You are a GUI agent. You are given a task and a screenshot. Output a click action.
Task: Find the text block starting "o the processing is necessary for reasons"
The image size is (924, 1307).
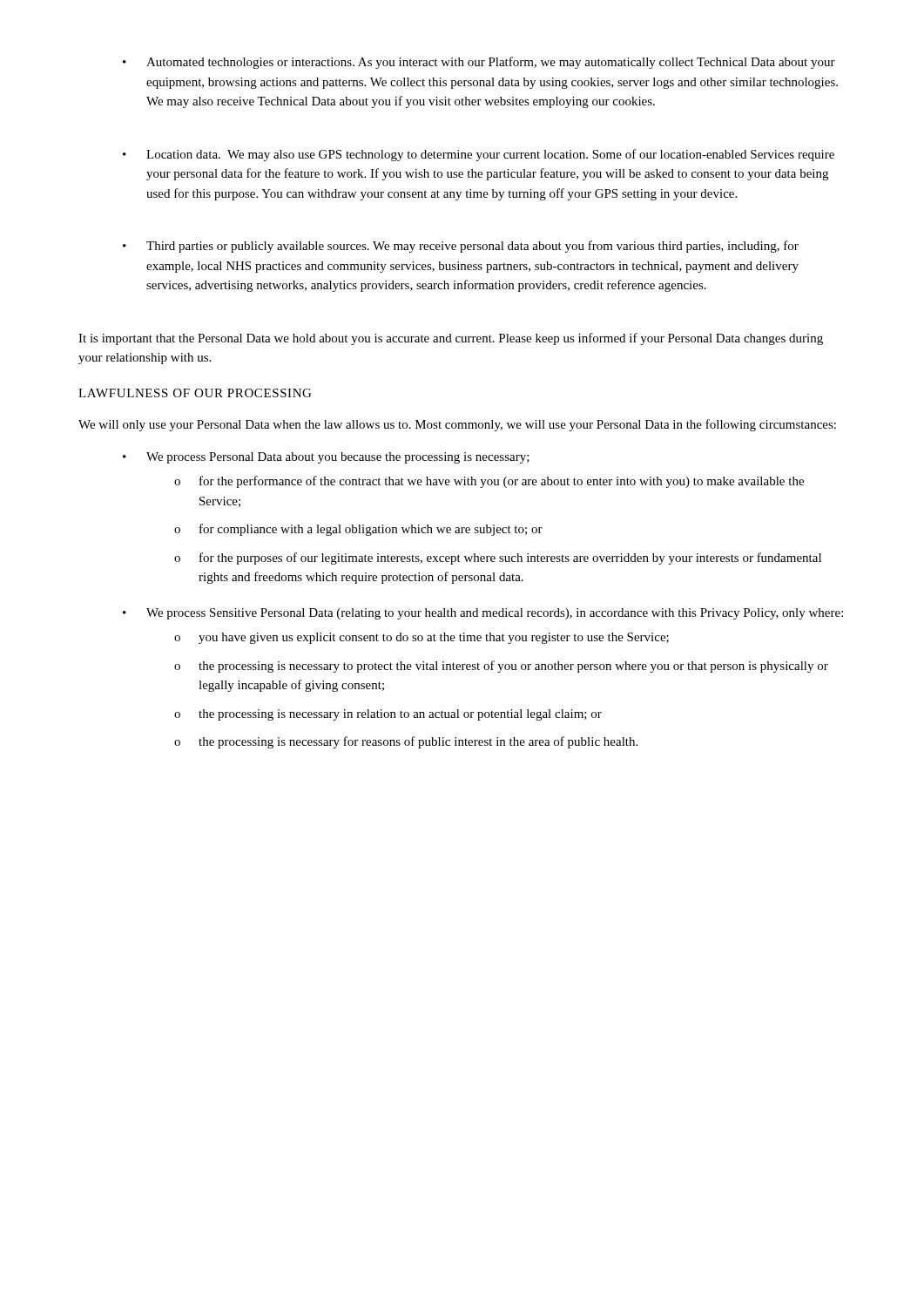(x=510, y=742)
